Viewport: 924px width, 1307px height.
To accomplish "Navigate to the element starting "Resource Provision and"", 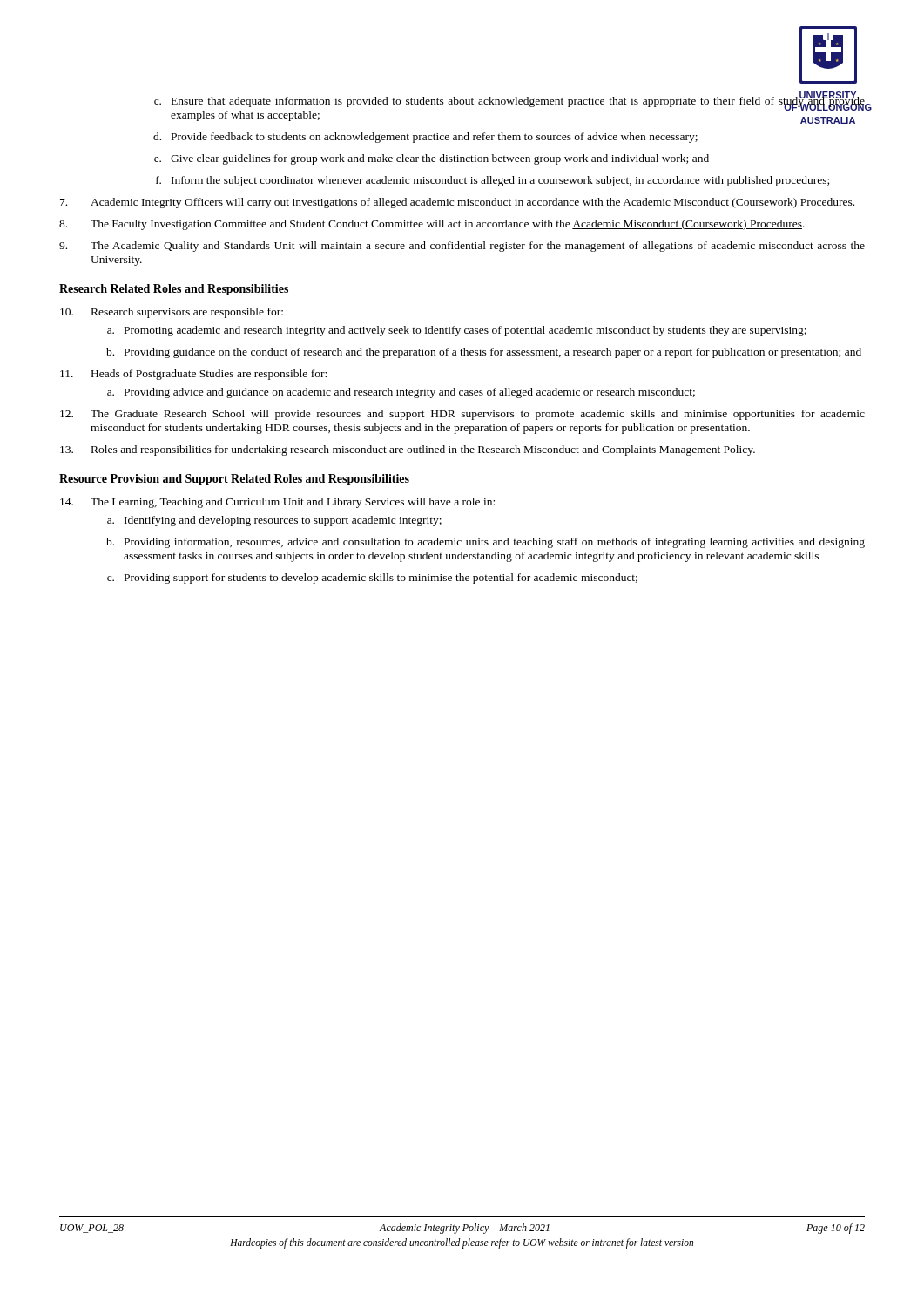I will click(234, 479).
